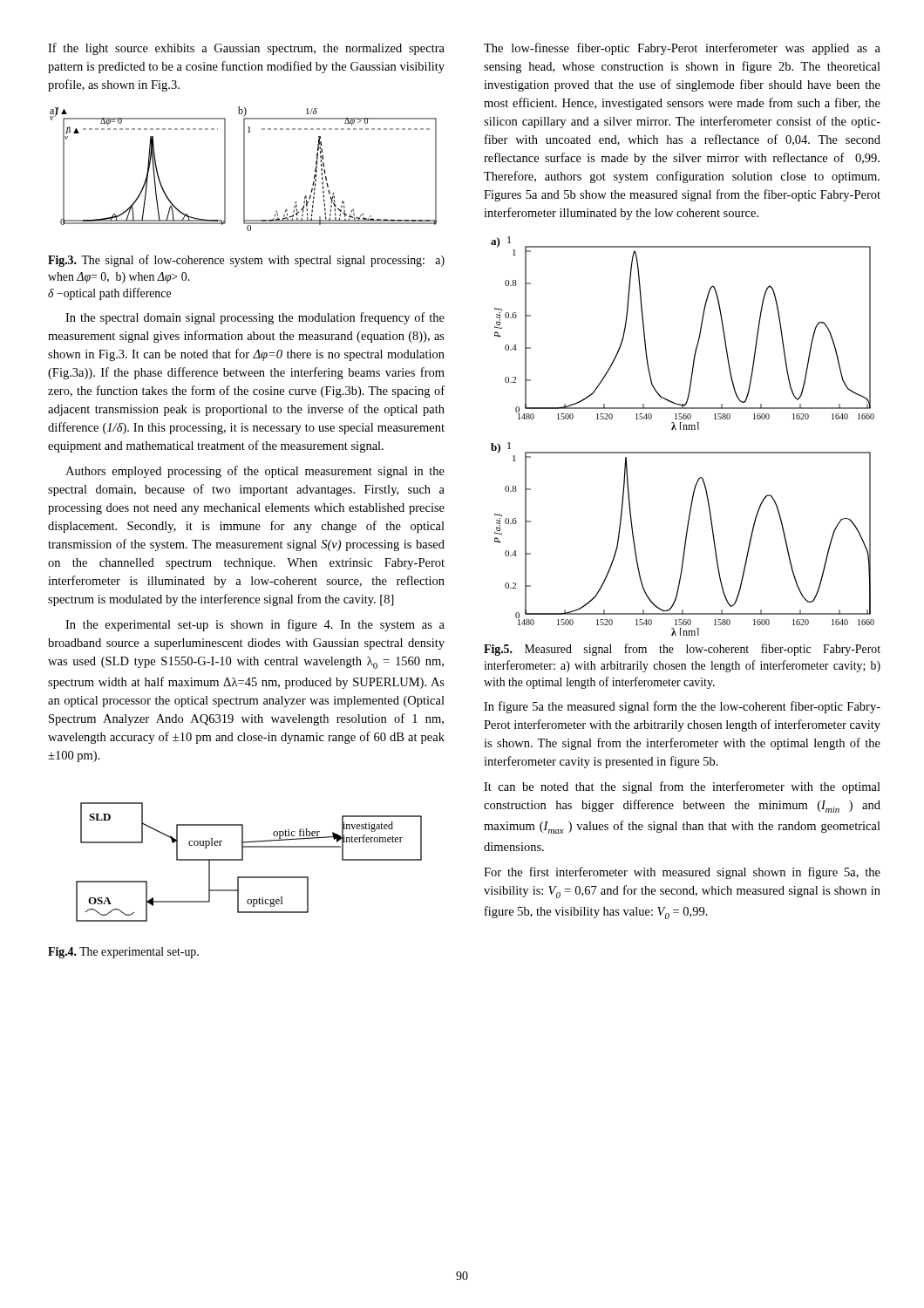This screenshot has height=1308, width=924.
Task: Navigate to the text block starting "If the light source"
Action: [x=246, y=67]
